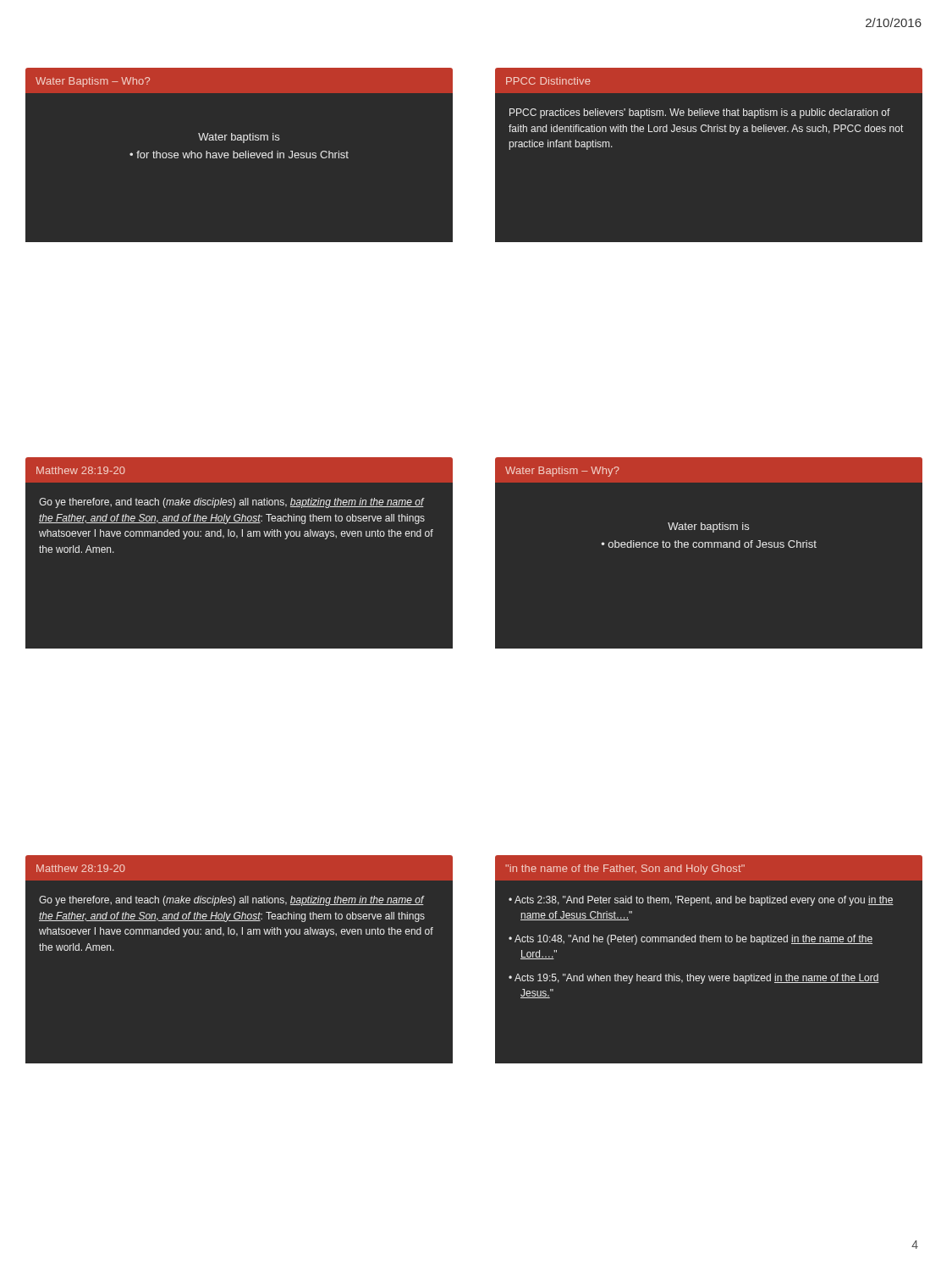952x1270 pixels.
Task: Point to the text starting "PPCC Distinctive PPCC practices believers' baptism."
Action: tap(709, 155)
